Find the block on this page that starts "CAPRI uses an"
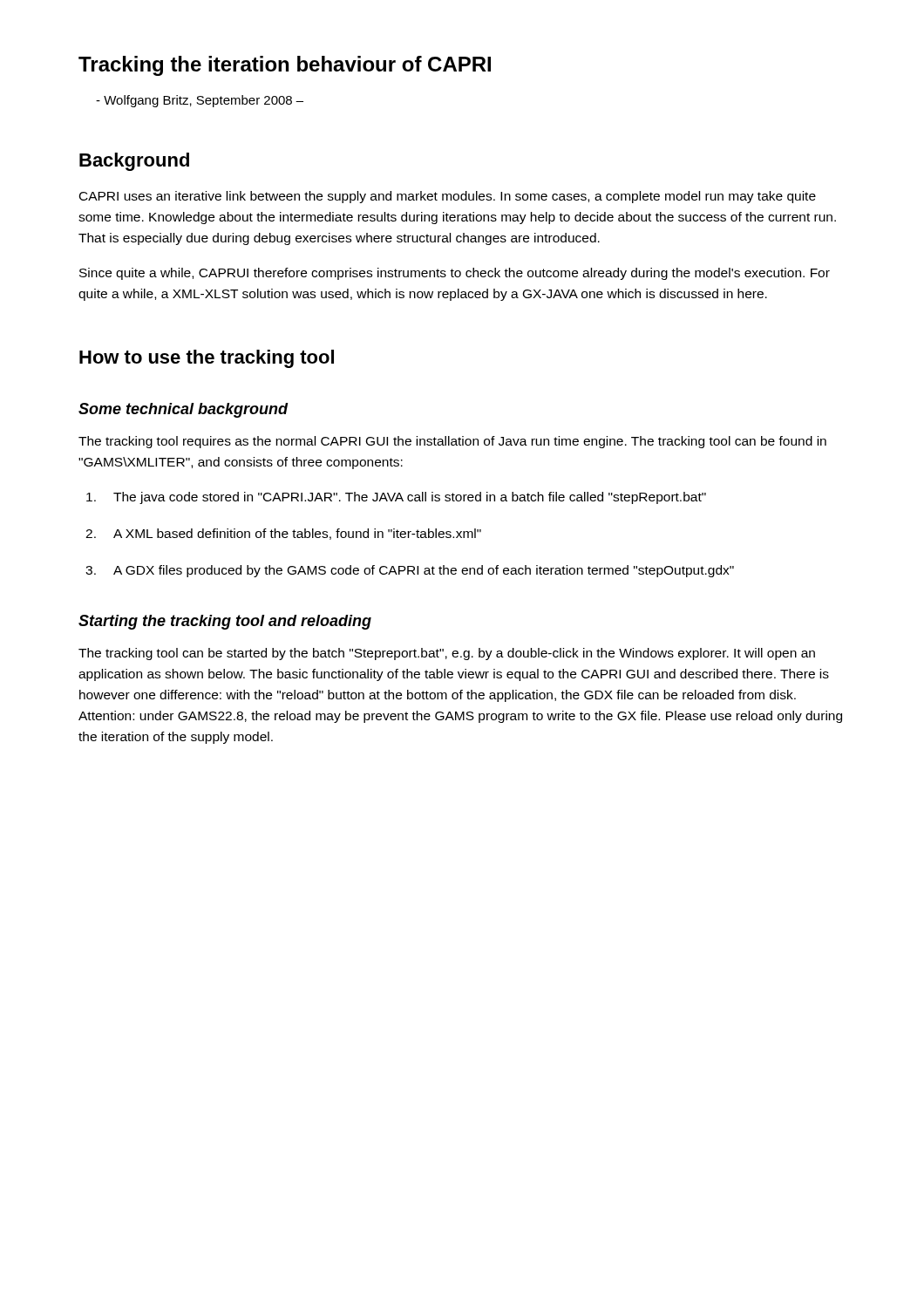Viewport: 924px width, 1308px height. (462, 217)
